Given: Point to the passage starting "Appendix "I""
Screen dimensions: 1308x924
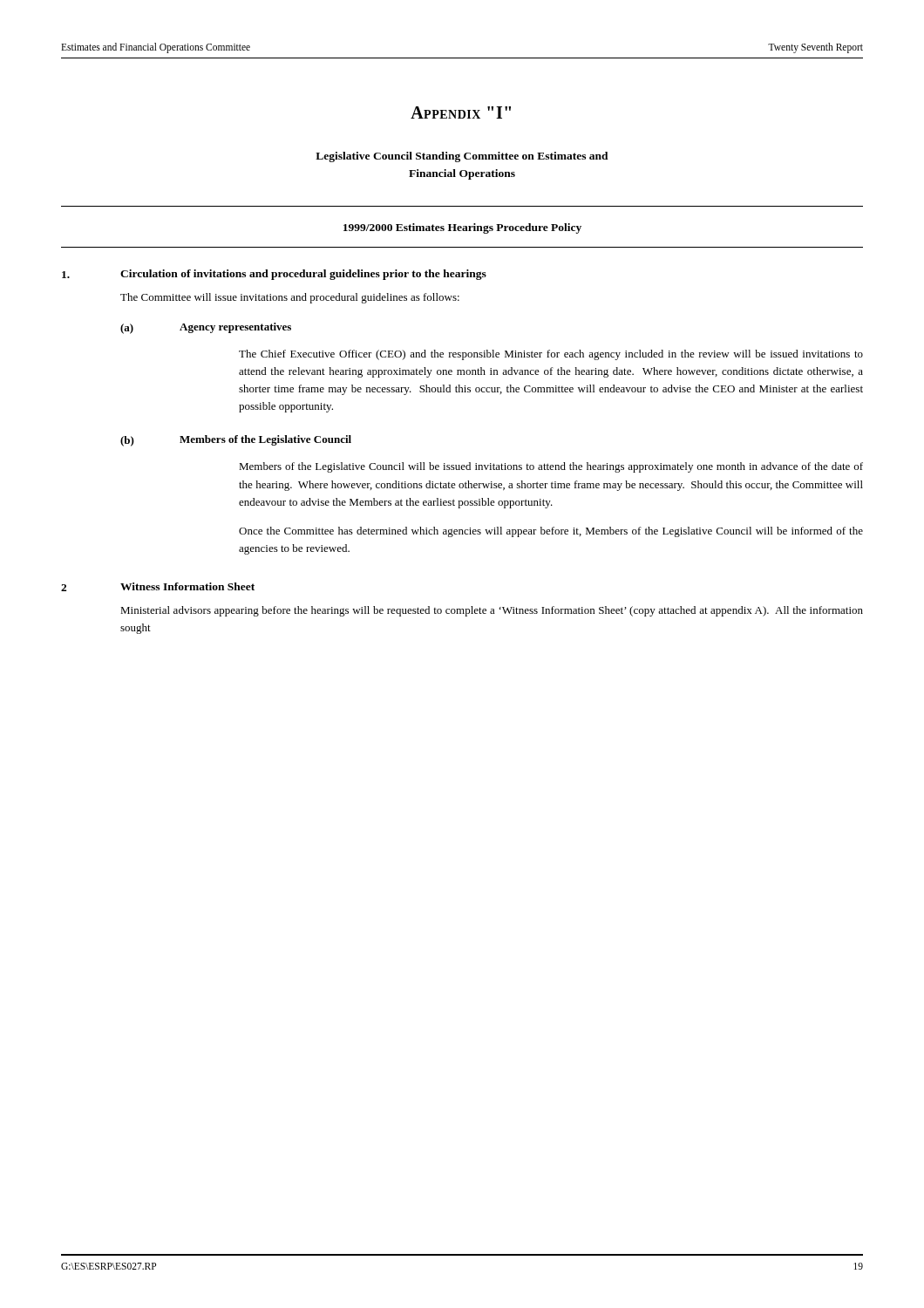Looking at the screenshot, I should tap(462, 112).
